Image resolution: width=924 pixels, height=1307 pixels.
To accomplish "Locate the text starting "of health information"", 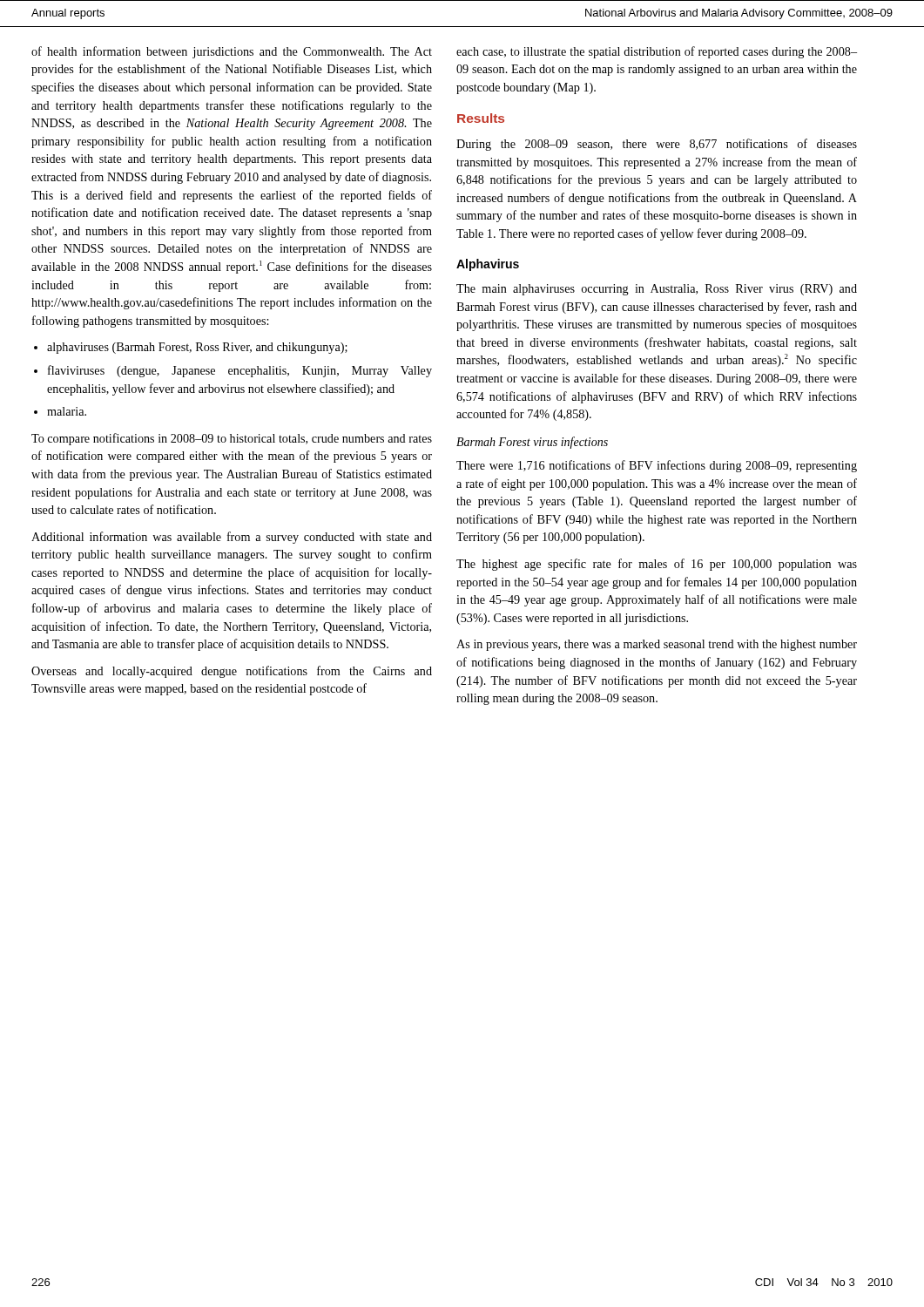I will point(232,186).
